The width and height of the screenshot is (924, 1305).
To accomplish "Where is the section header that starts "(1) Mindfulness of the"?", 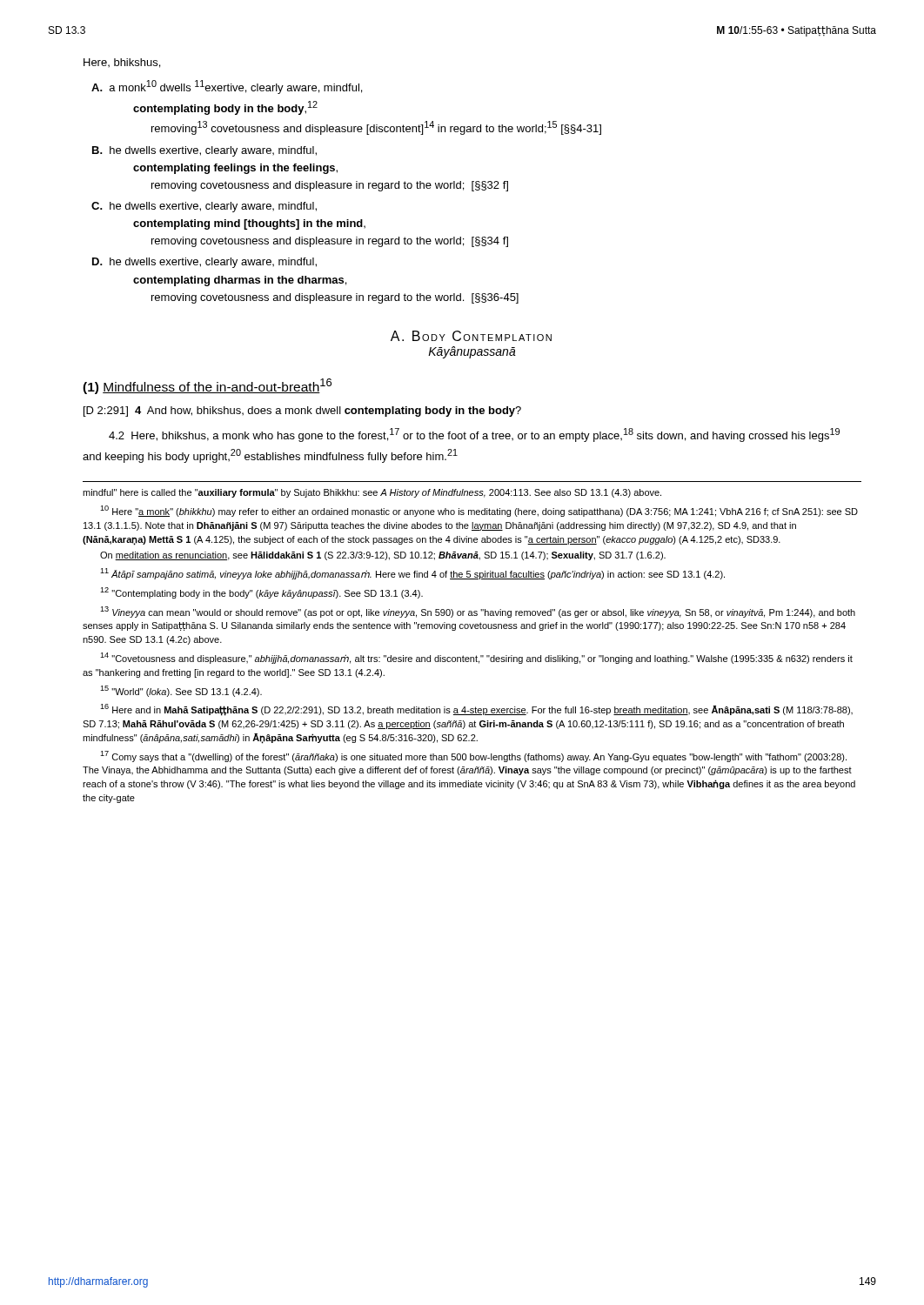I will 207,385.
